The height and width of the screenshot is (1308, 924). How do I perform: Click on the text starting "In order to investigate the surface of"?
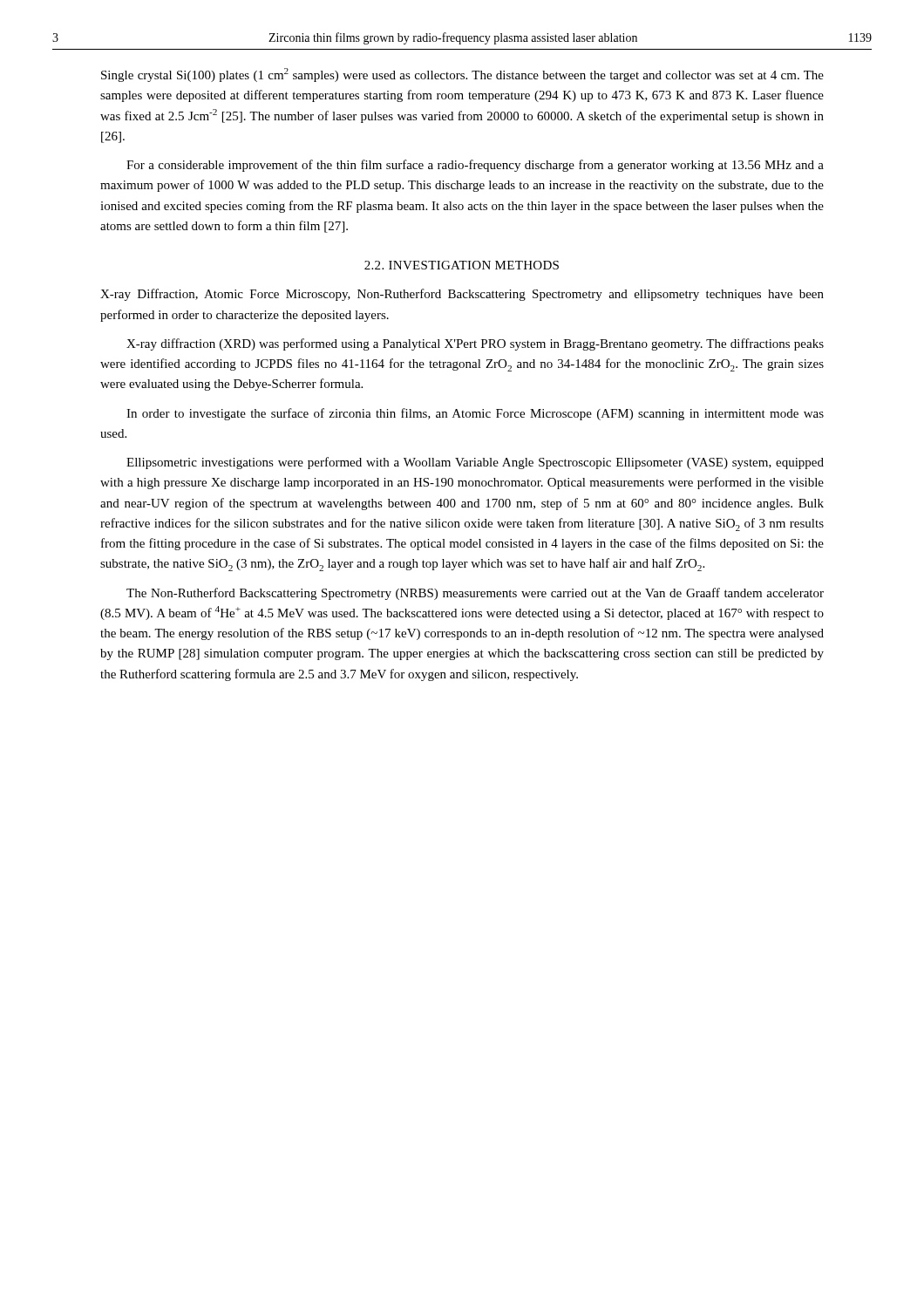[462, 424]
